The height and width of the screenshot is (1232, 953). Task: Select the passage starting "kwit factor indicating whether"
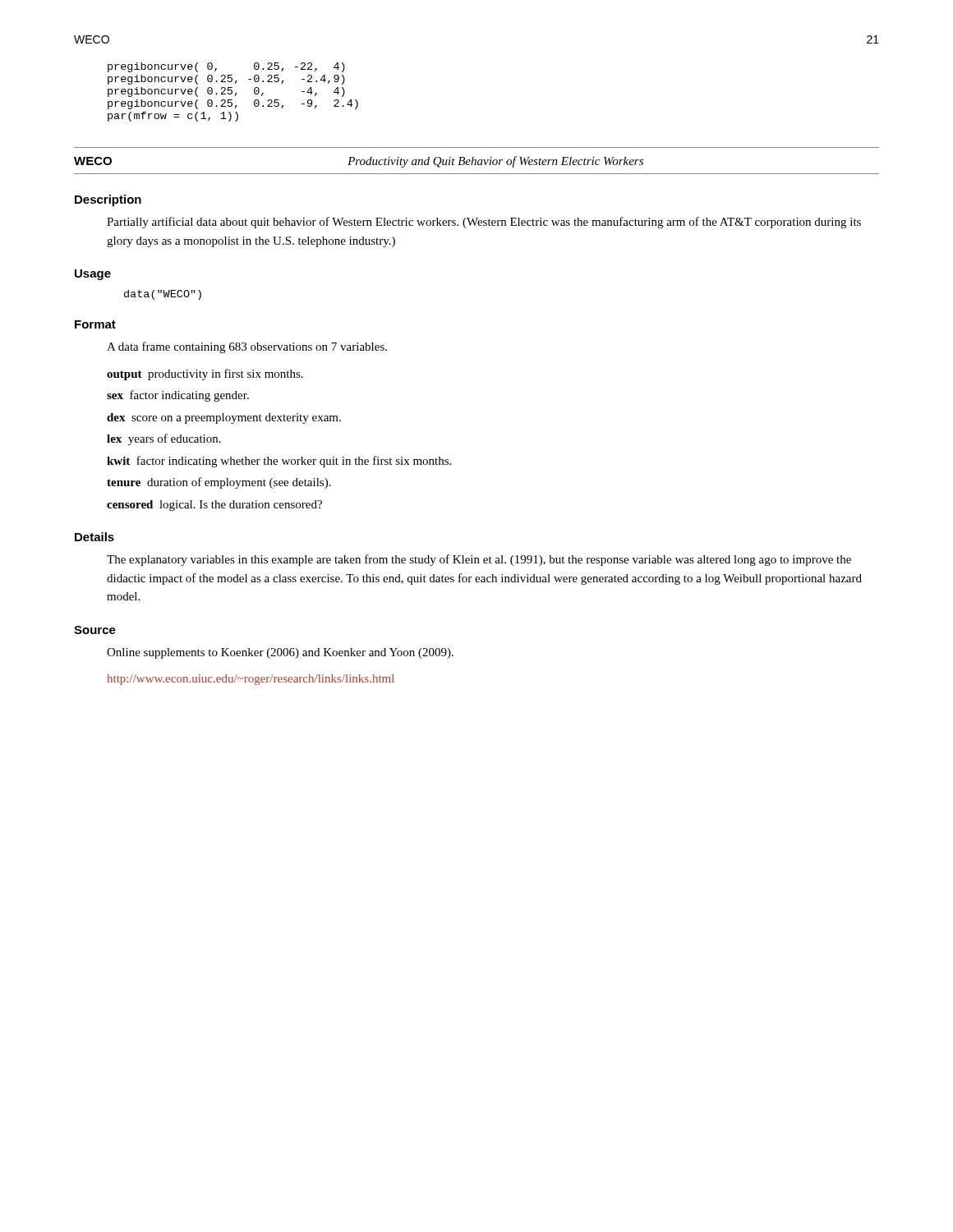click(279, 460)
